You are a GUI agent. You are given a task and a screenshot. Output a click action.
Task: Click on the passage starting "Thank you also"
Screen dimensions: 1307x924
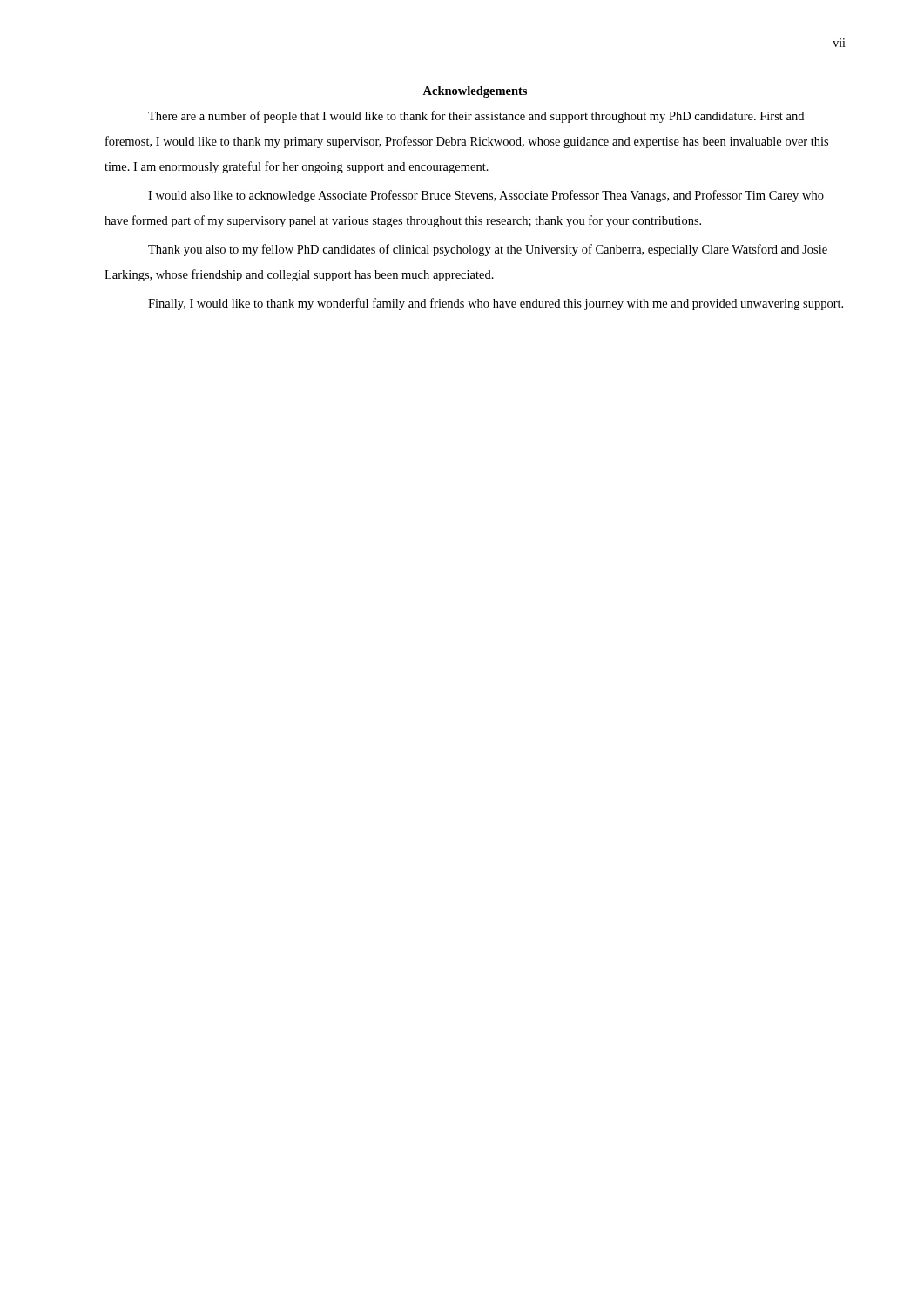(x=466, y=262)
